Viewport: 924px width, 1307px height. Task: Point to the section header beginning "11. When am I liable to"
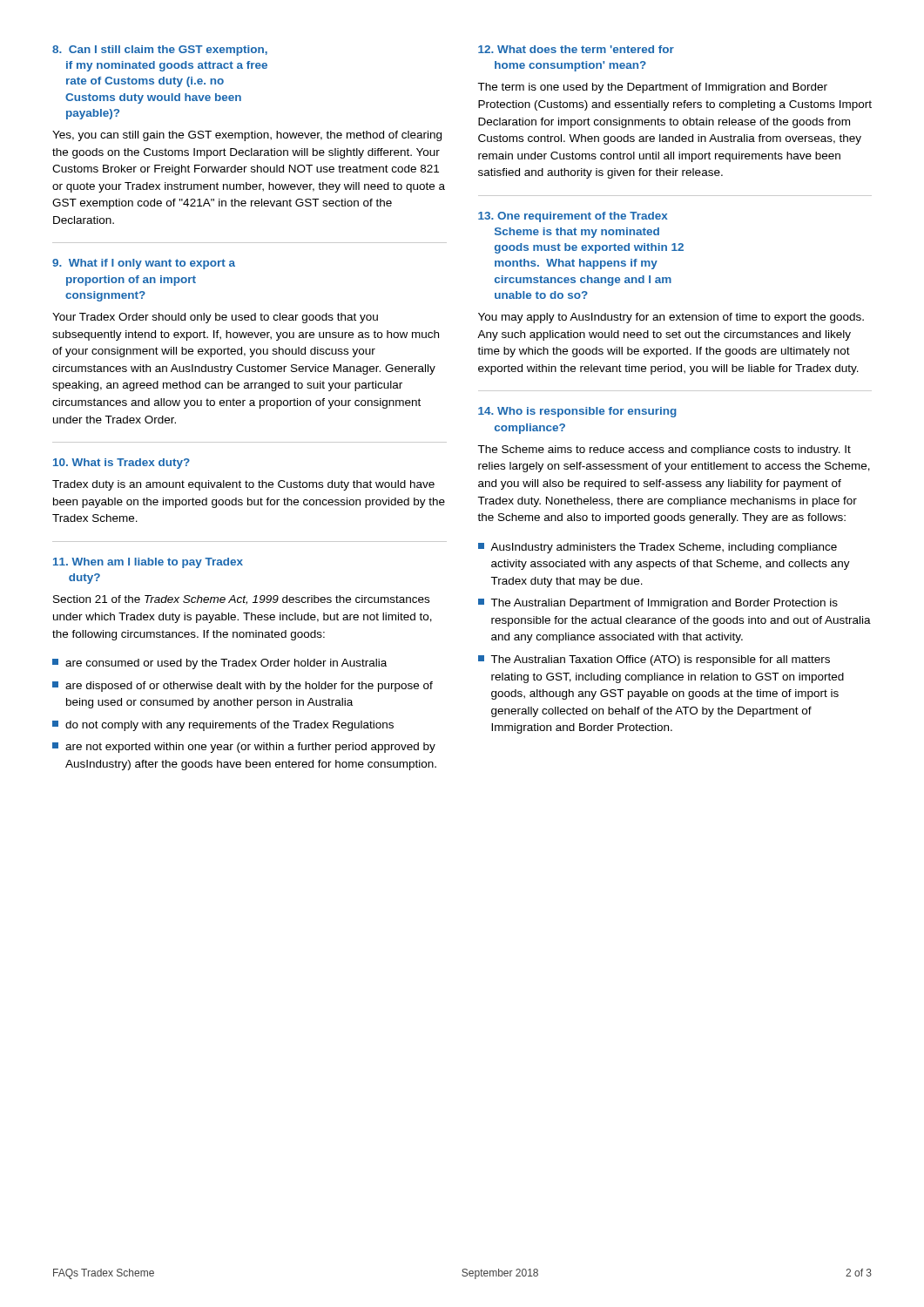(x=148, y=569)
